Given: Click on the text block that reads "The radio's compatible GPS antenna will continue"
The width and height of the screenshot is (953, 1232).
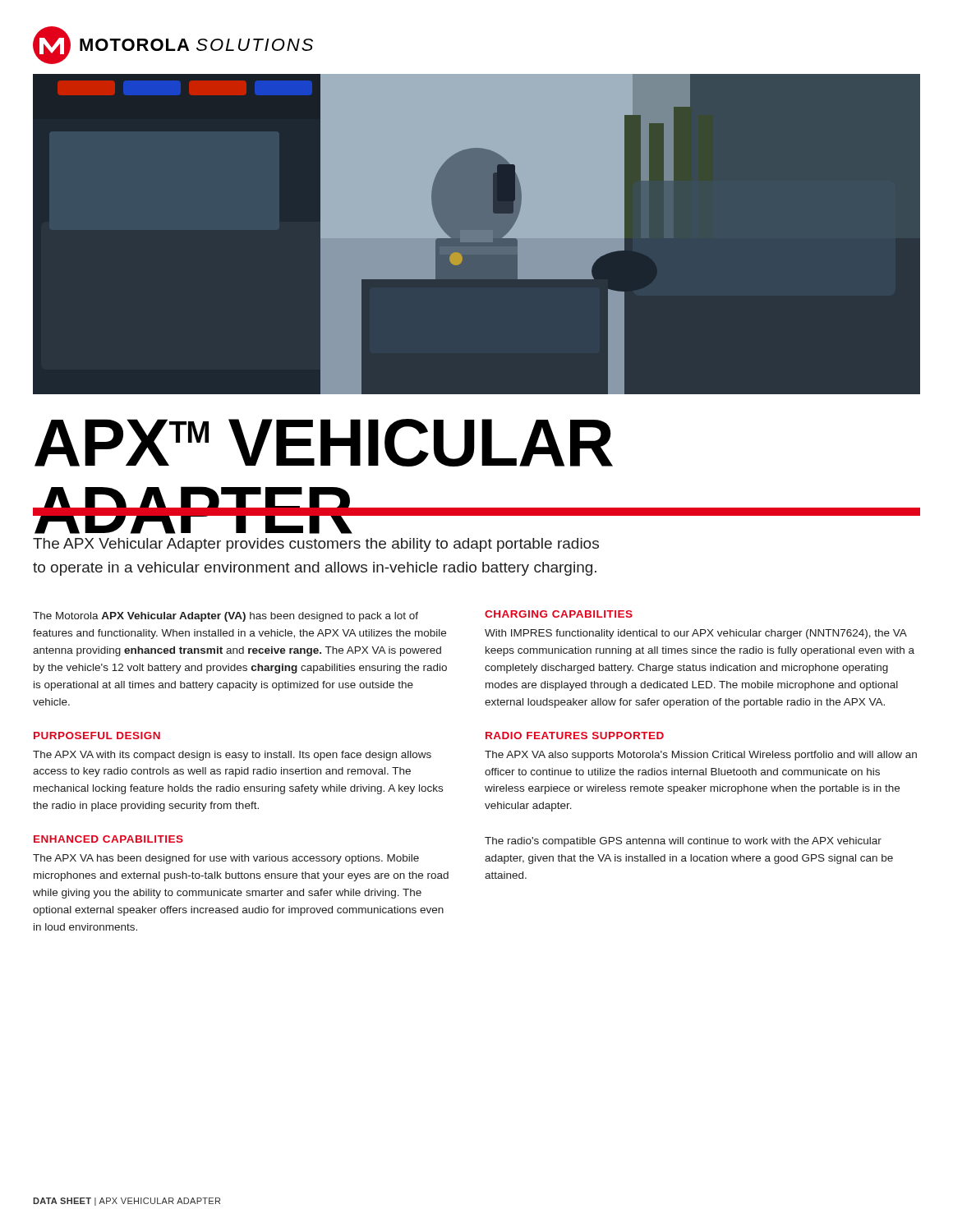Looking at the screenshot, I should tap(689, 858).
